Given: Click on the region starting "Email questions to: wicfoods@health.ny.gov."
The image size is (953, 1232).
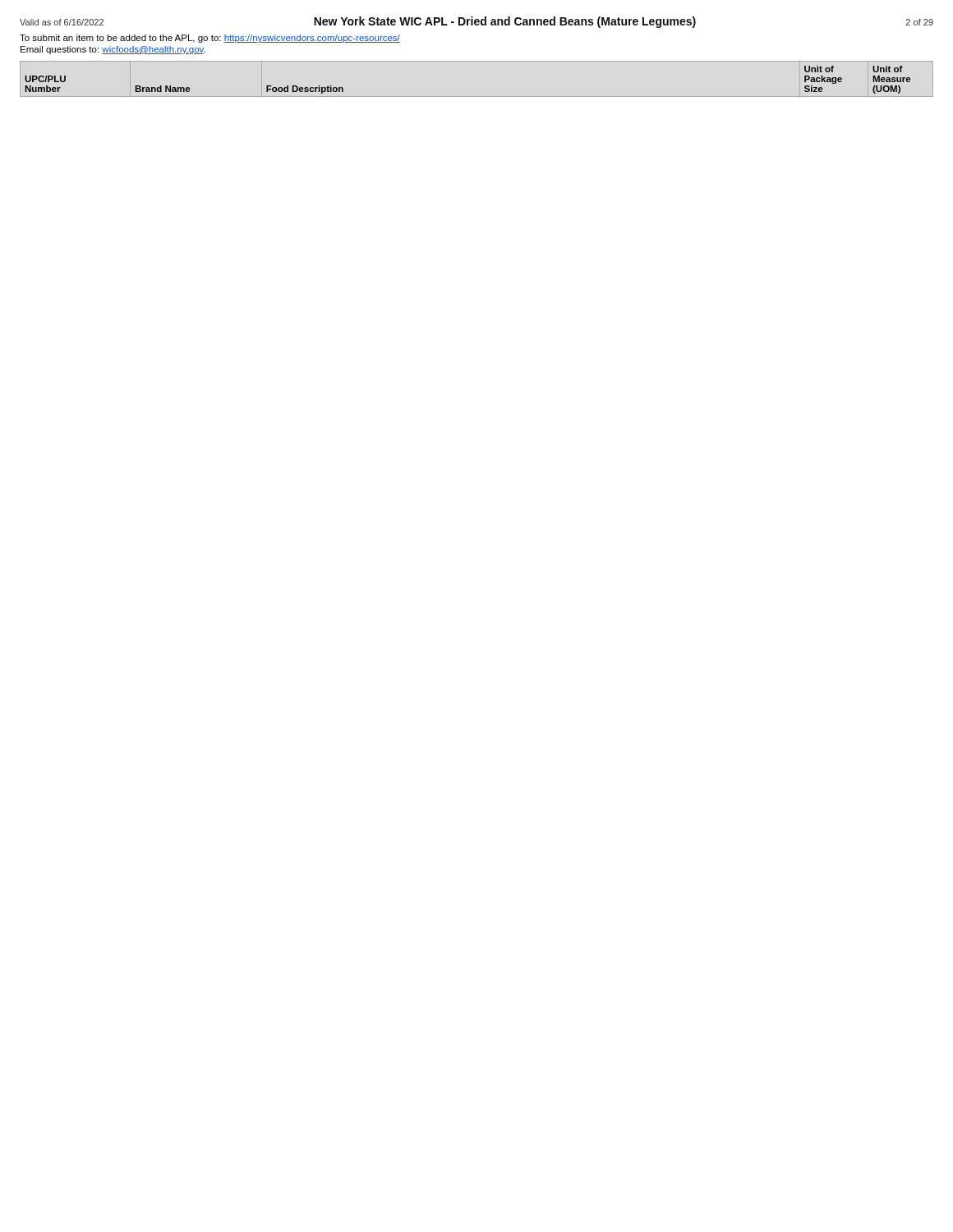Looking at the screenshot, I should tap(113, 49).
